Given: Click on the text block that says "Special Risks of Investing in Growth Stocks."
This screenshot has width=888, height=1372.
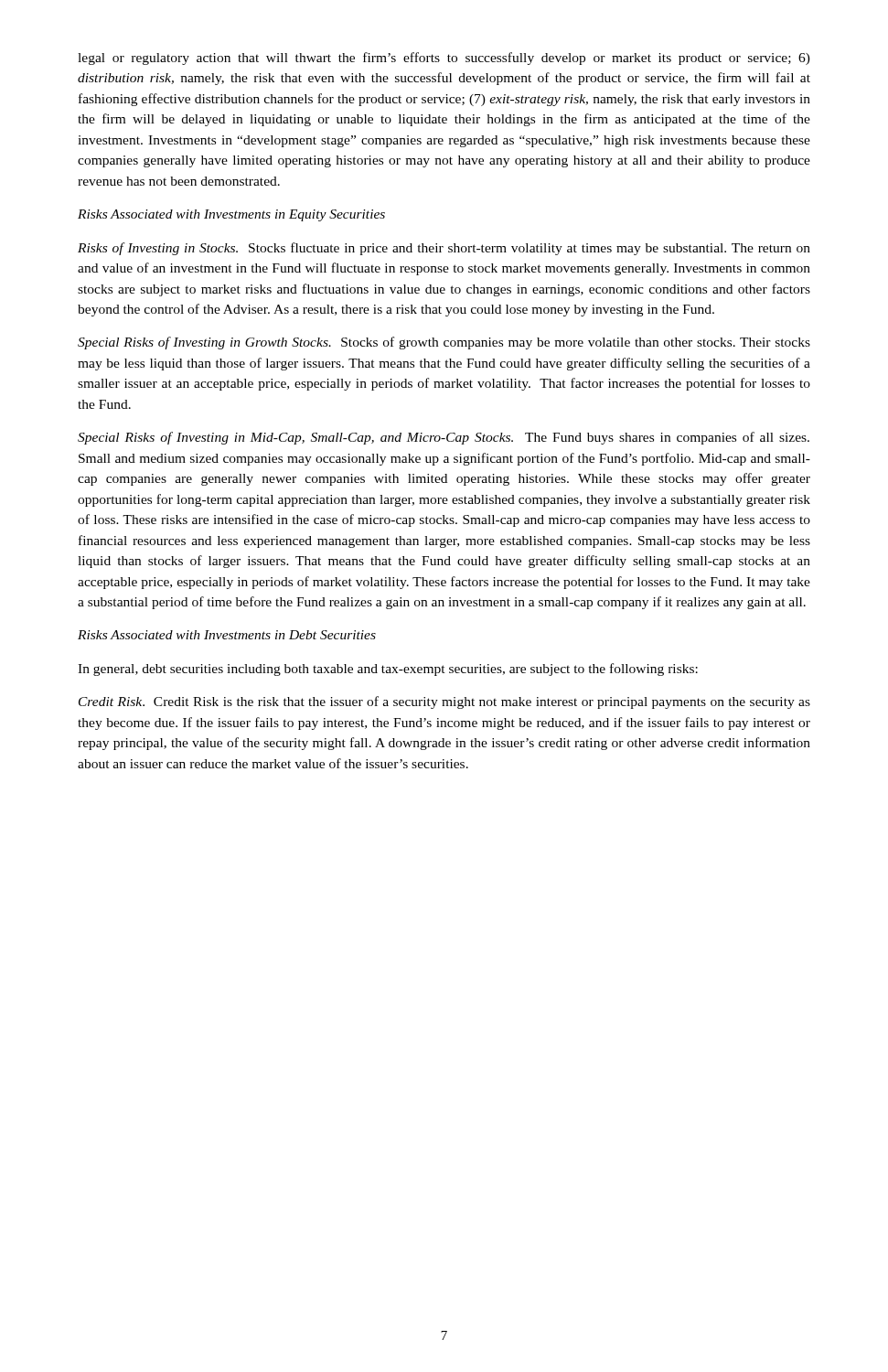Looking at the screenshot, I should [444, 374].
